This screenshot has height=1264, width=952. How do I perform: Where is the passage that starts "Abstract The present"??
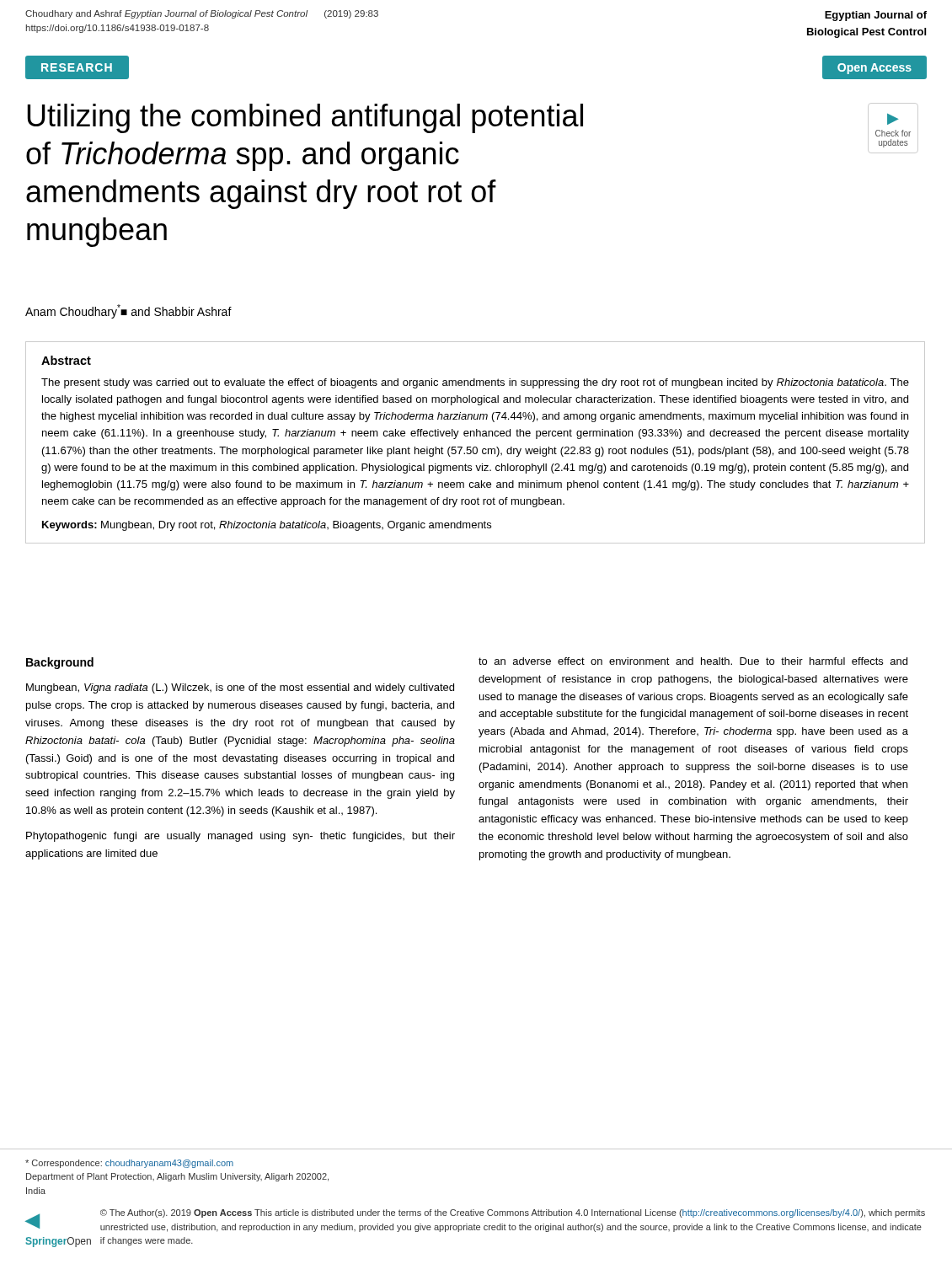click(x=475, y=442)
